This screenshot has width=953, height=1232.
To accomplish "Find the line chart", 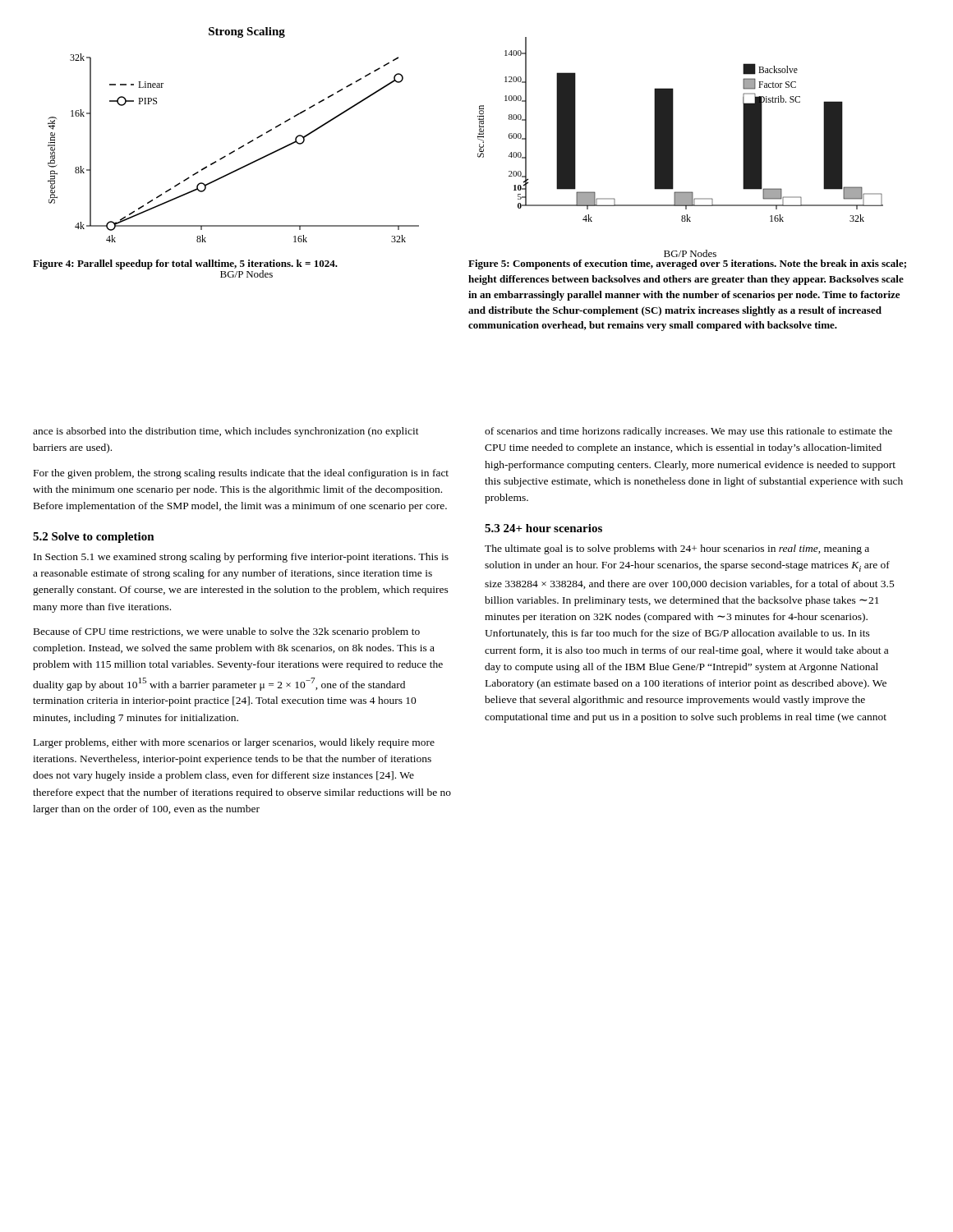I will pyautogui.click(x=246, y=156).
